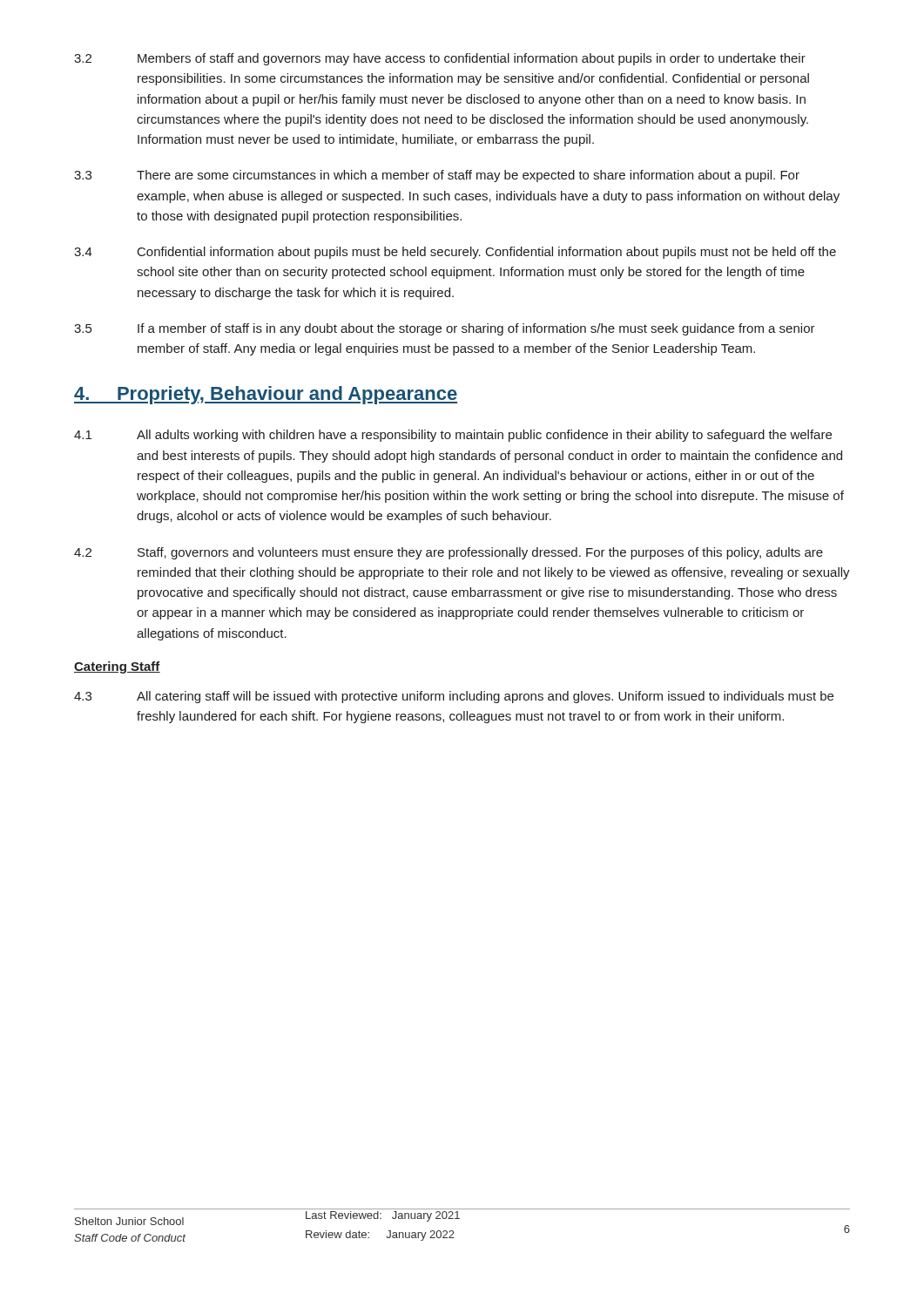Click on the text block that says "4 Confidential information about pupils"

462,272
